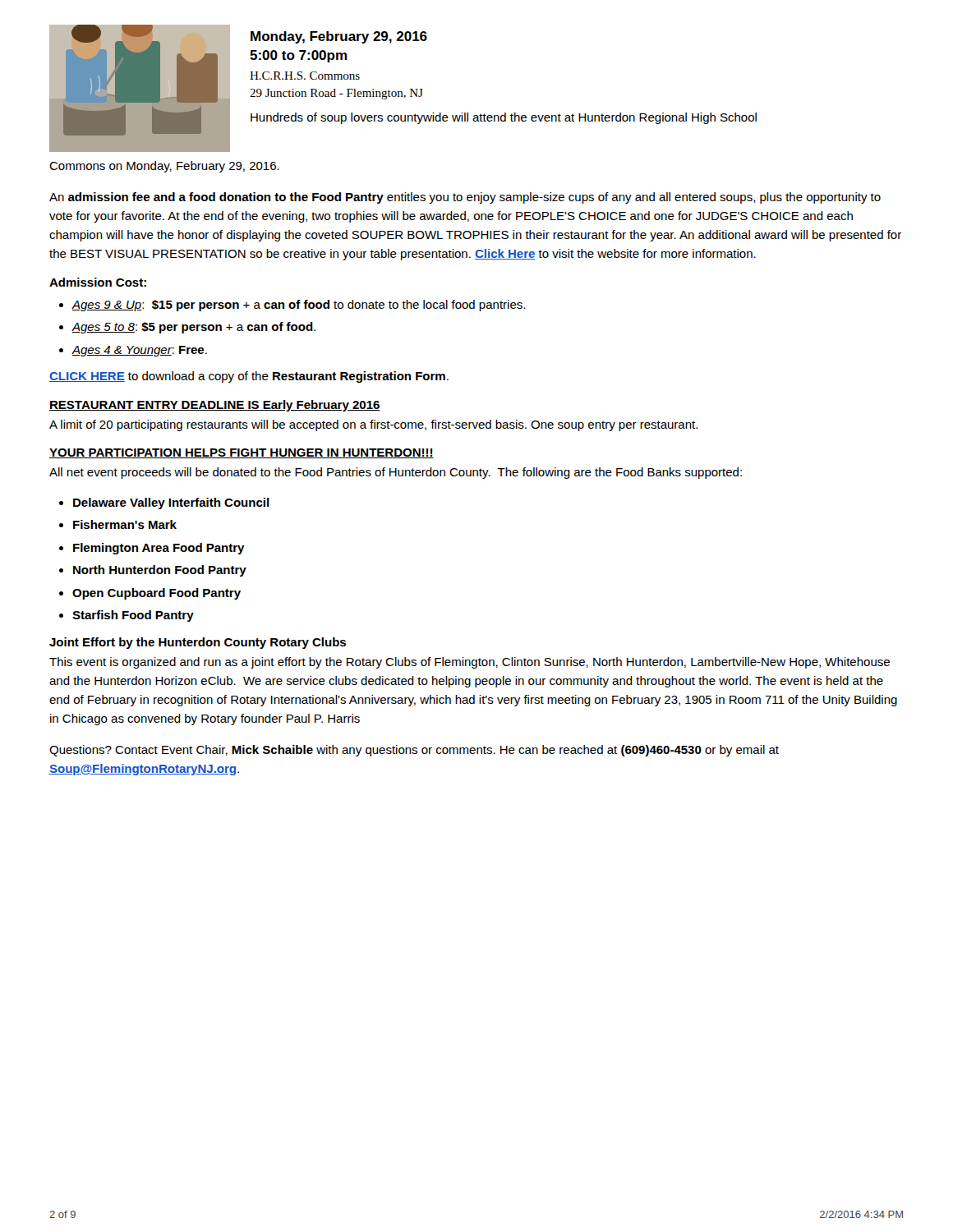Select the section header that says "RESTAURANT ENTRY DEADLINE IS Early"
Image resolution: width=953 pixels, height=1232 pixels.
pos(215,405)
